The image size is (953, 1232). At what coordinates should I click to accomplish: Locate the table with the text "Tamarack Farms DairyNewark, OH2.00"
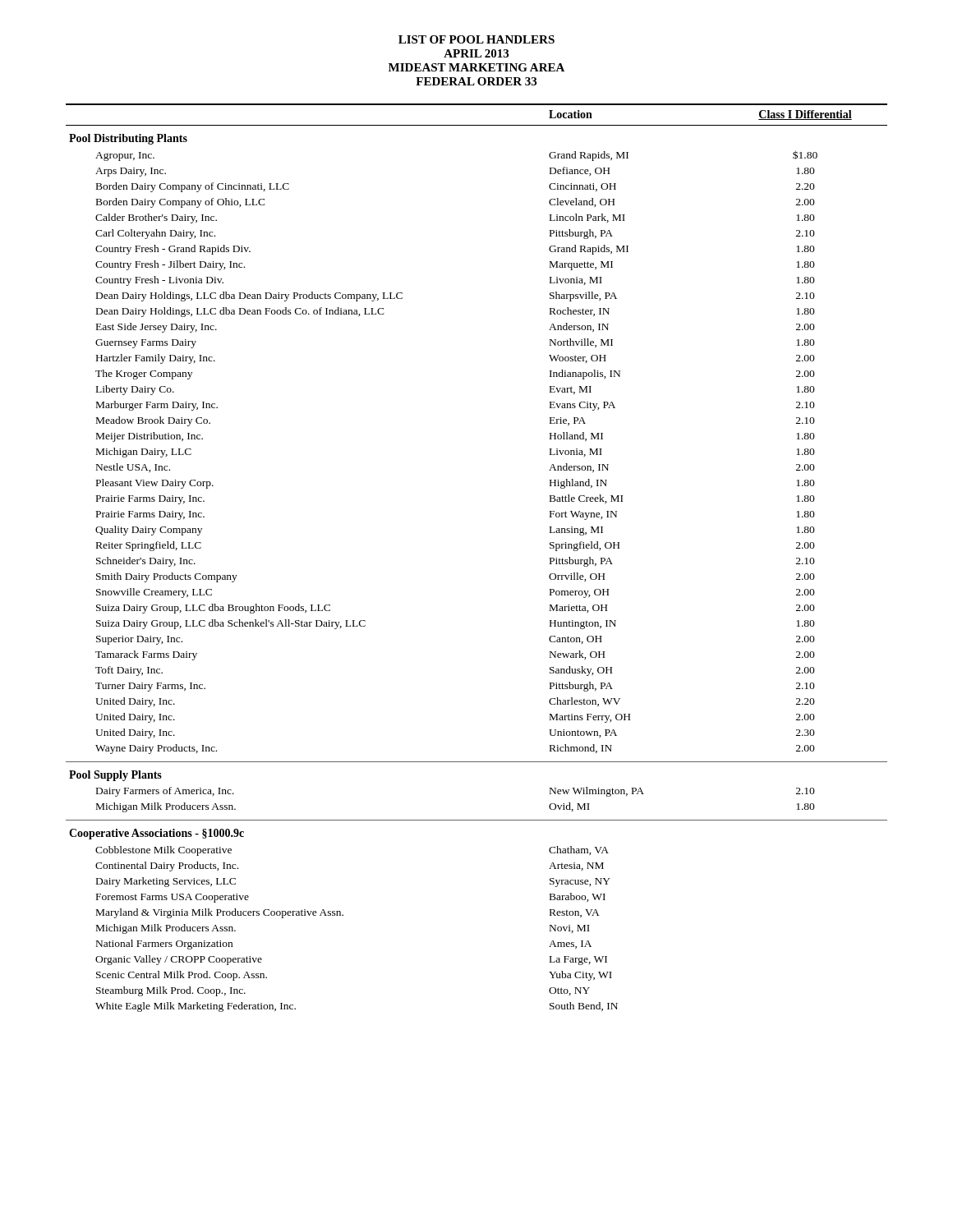click(476, 654)
